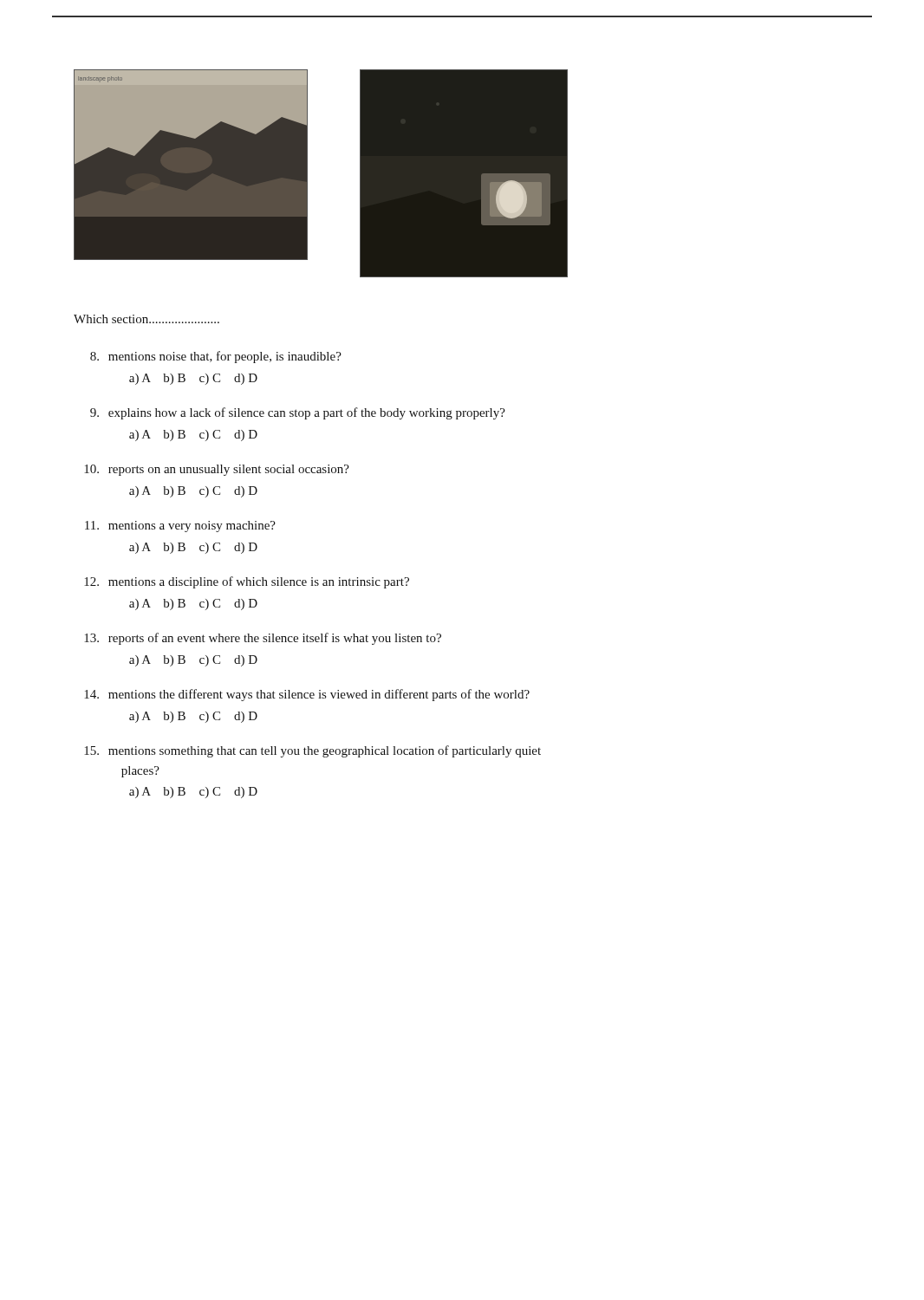This screenshot has height=1300, width=924.
Task: Locate the text block starting "9. explains how a lack of"
Action: click(x=289, y=423)
